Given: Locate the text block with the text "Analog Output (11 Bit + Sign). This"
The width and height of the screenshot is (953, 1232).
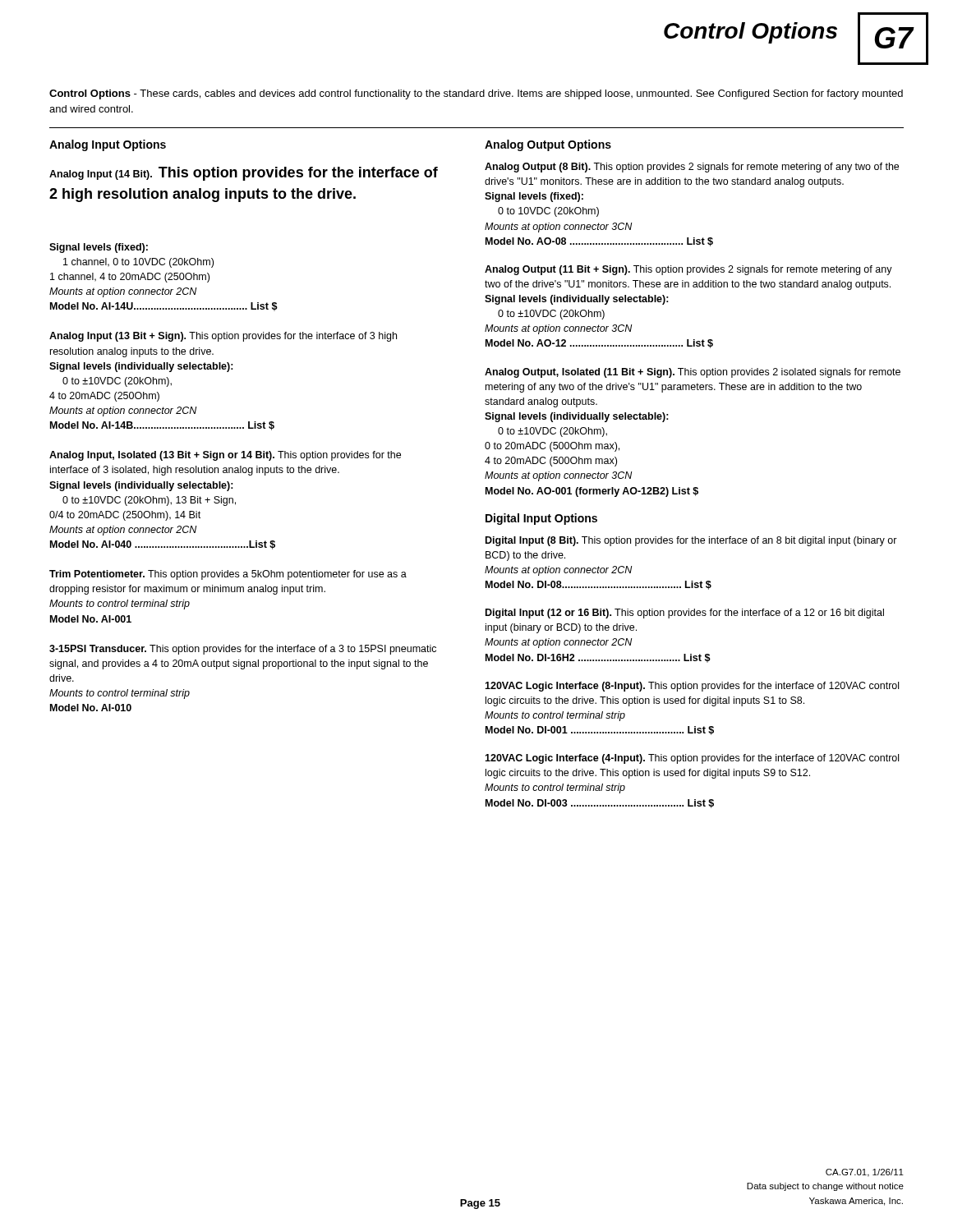Looking at the screenshot, I should pyautogui.click(x=688, y=270).
